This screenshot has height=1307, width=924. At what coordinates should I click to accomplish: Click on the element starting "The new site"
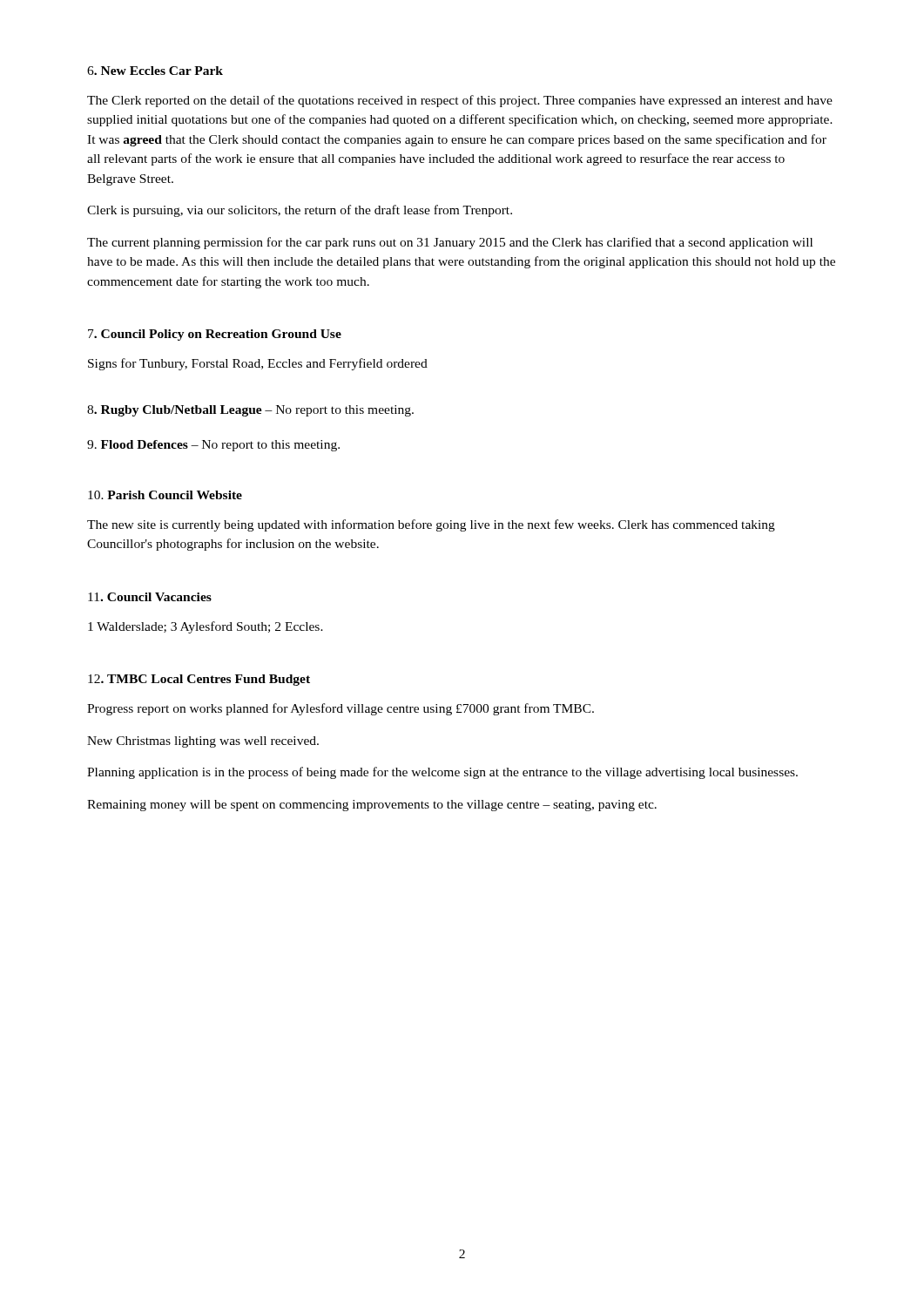click(x=431, y=534)
